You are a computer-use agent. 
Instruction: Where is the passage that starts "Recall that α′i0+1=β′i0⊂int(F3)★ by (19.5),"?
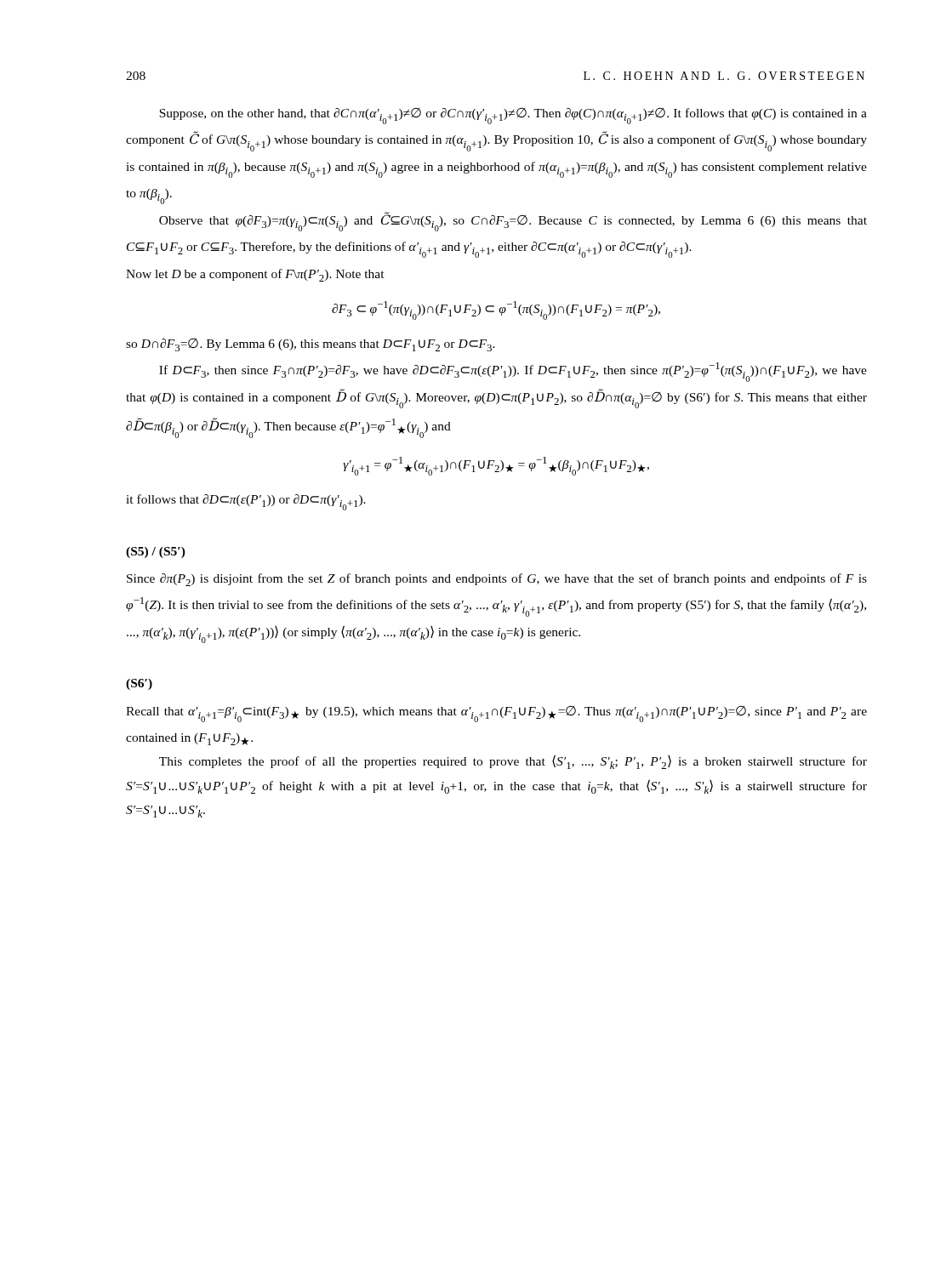(x=496, y=725)
